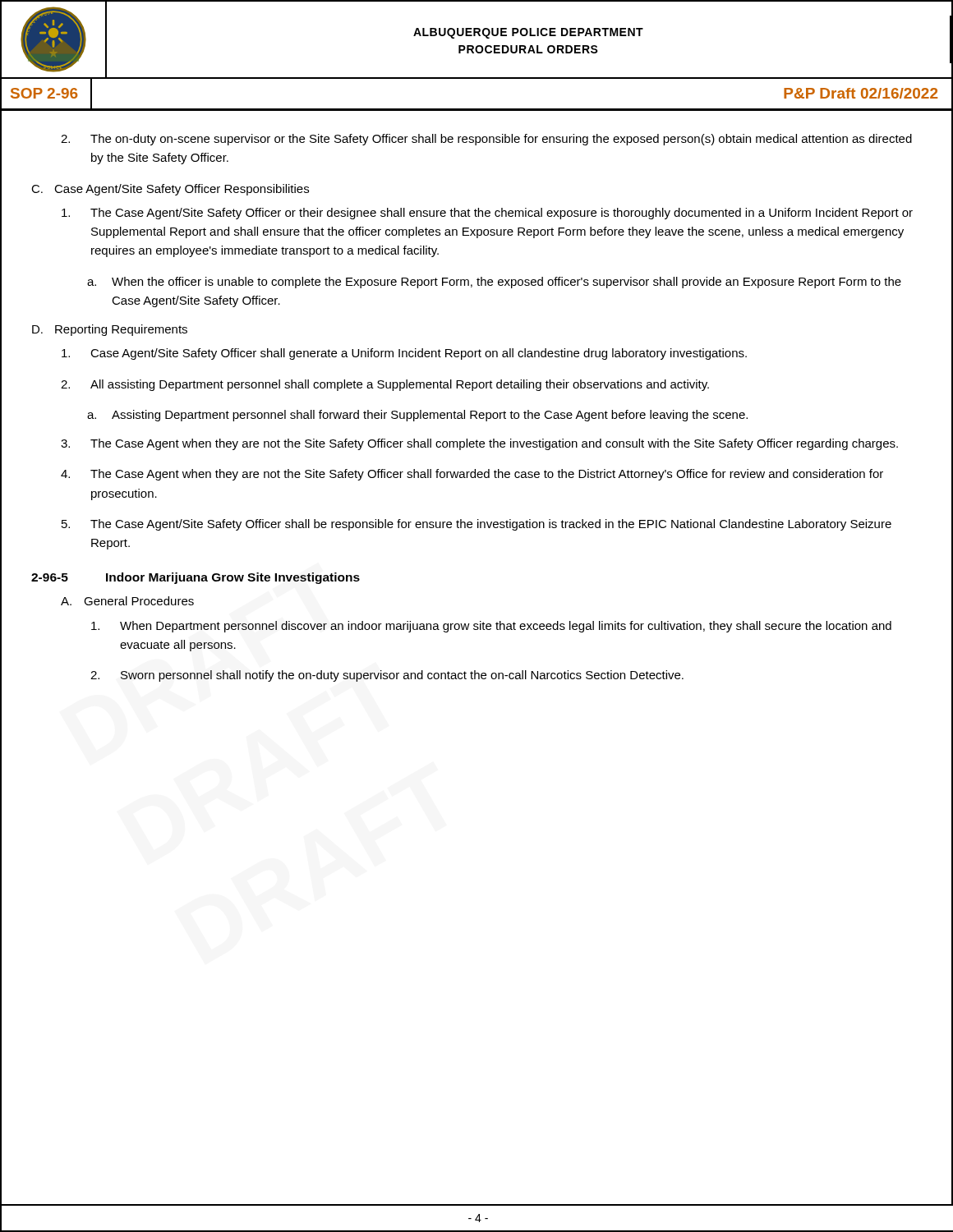Find the text starting "A. General Procedures"
953x1232 pixels.
[x=127, y=601]
